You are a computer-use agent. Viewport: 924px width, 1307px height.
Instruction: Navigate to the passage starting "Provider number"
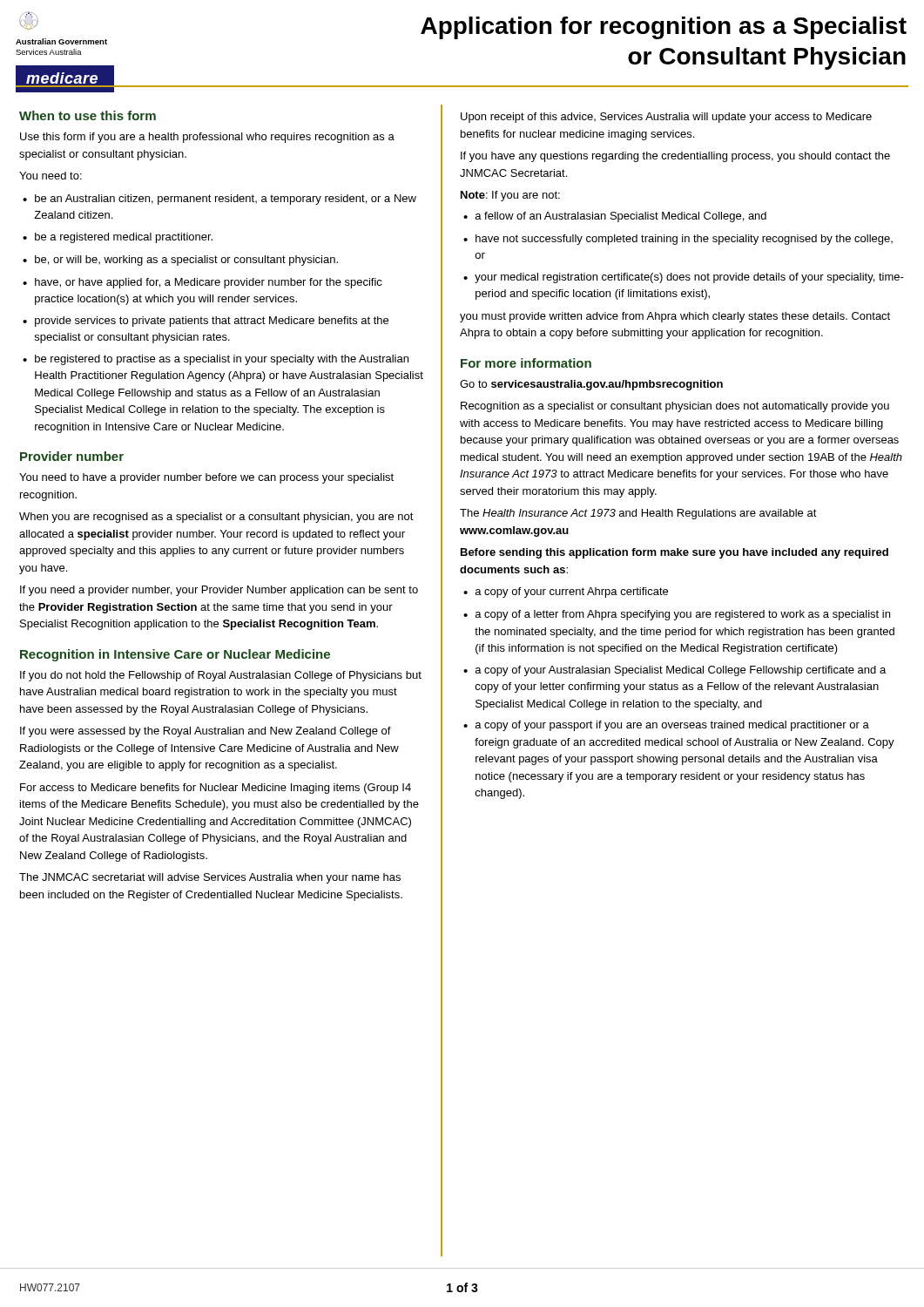pyautogui.click(x=71, y=456)
